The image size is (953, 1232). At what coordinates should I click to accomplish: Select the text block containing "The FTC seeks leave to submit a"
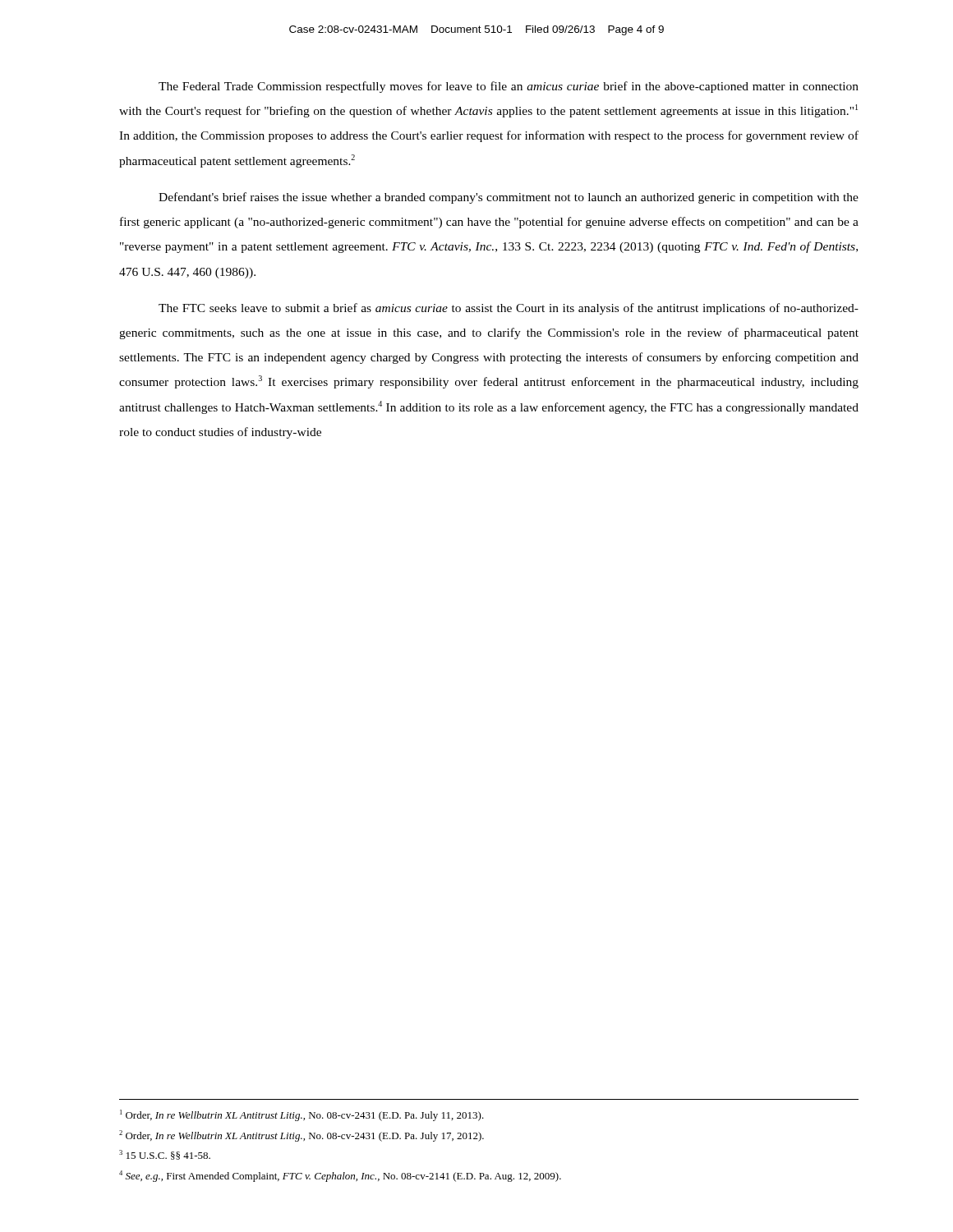click(489, 369)
